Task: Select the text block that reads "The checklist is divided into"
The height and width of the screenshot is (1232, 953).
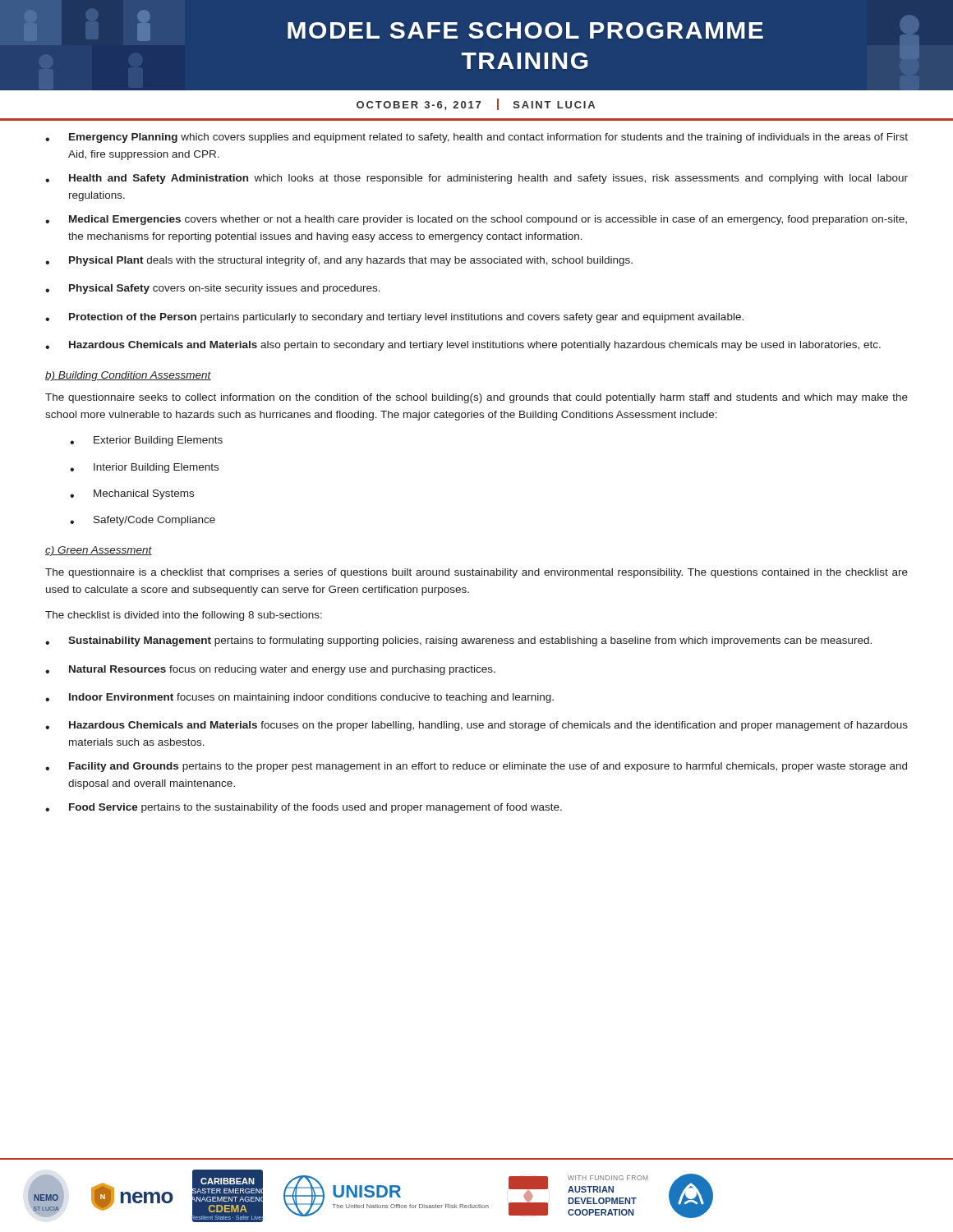Action: pos(184,615)
